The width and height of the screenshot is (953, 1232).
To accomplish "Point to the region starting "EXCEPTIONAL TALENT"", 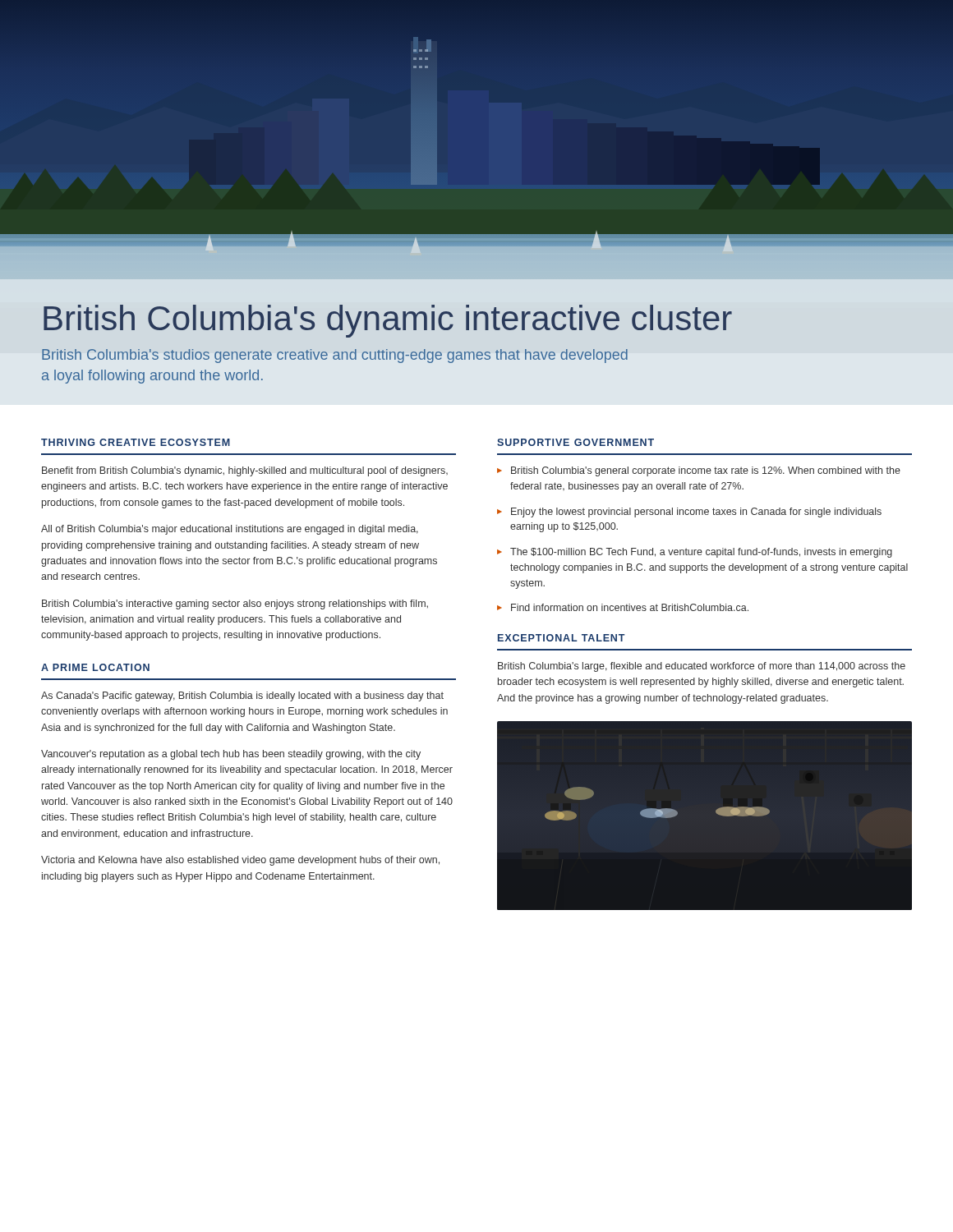I will [561, 638].
